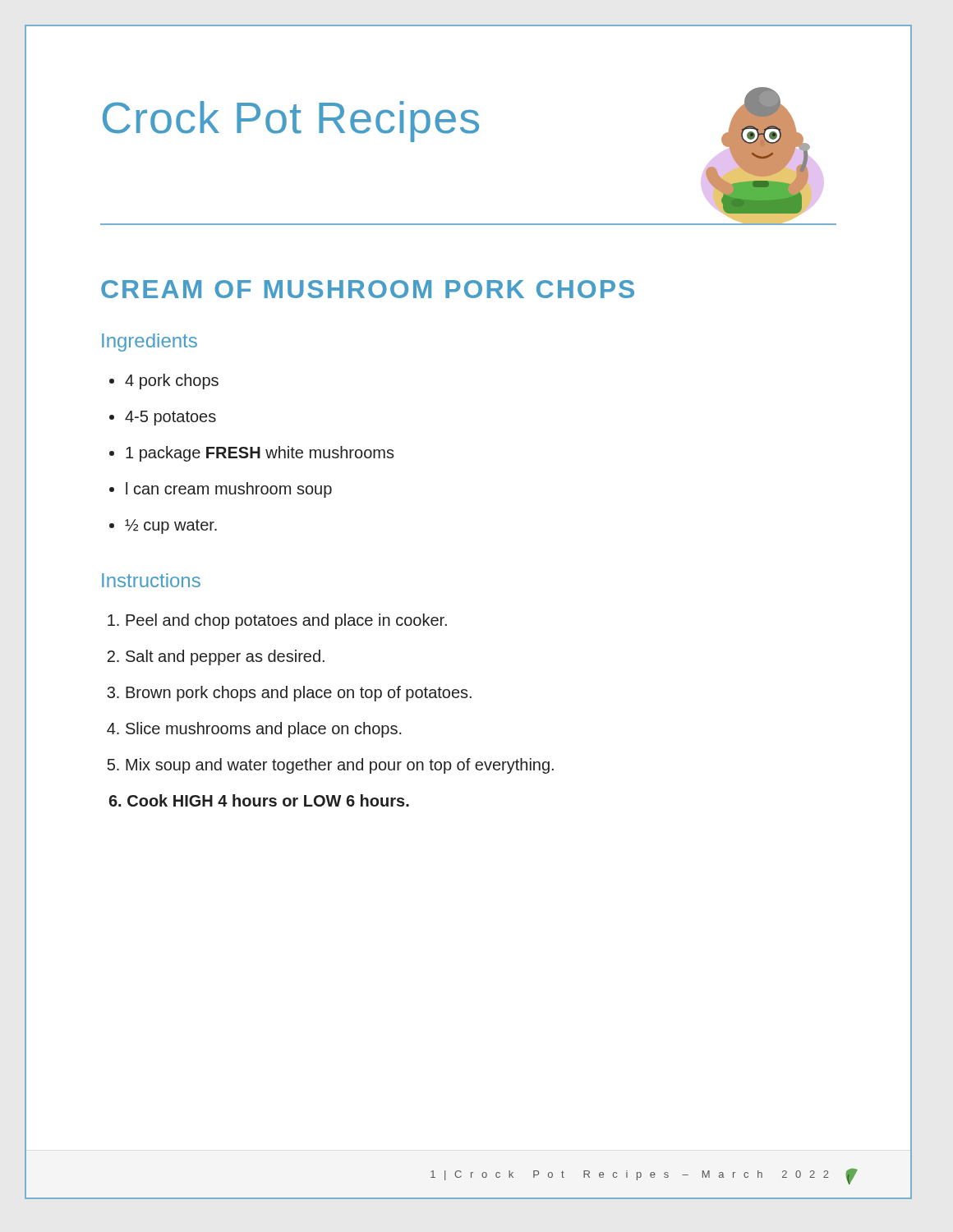Click on the list item that reads "l can cream mushroom soup"
The height and width of the screenshot is (1232, 953).
(229, 489)
